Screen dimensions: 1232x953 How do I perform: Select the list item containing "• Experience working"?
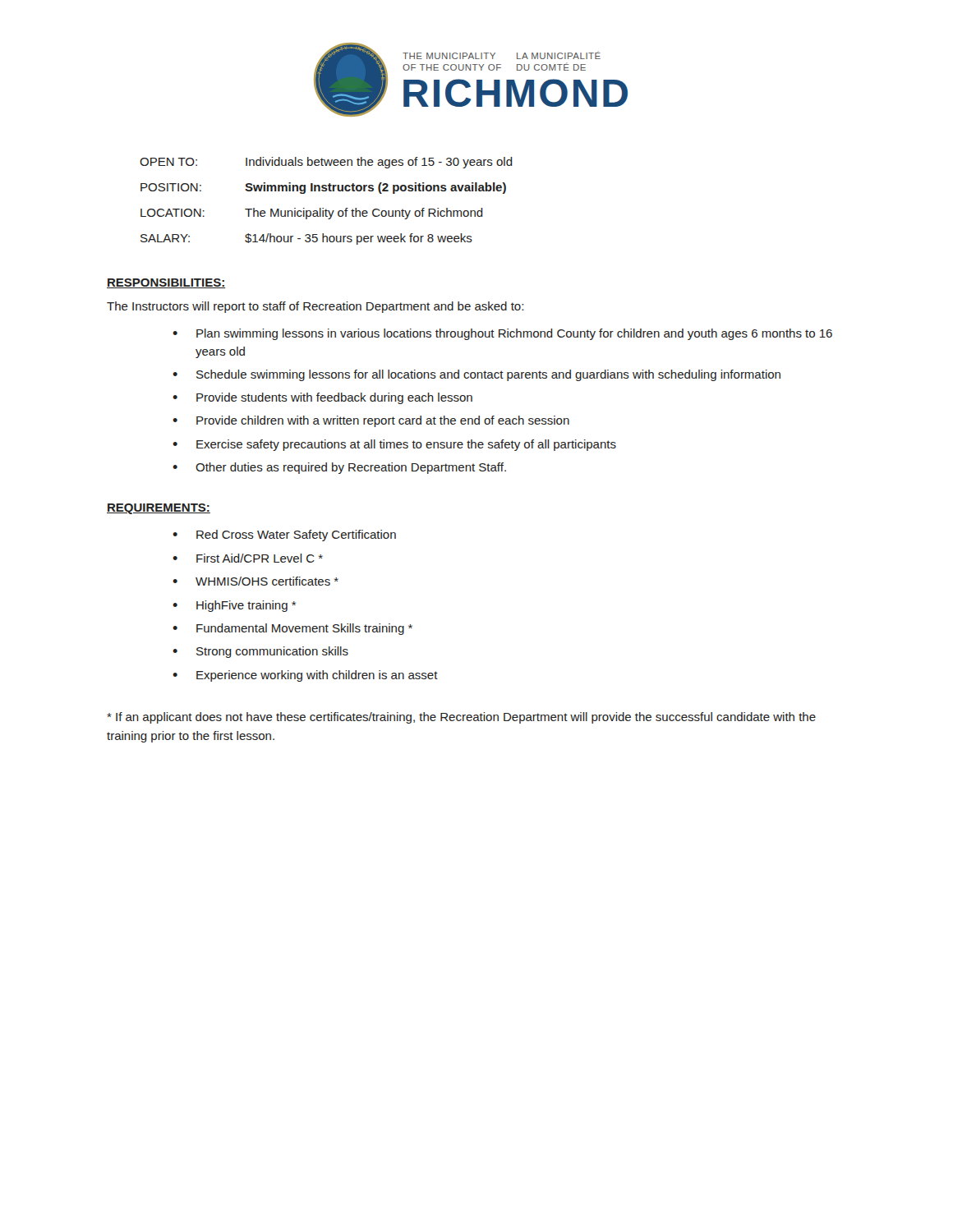click(x=305, y=676)
